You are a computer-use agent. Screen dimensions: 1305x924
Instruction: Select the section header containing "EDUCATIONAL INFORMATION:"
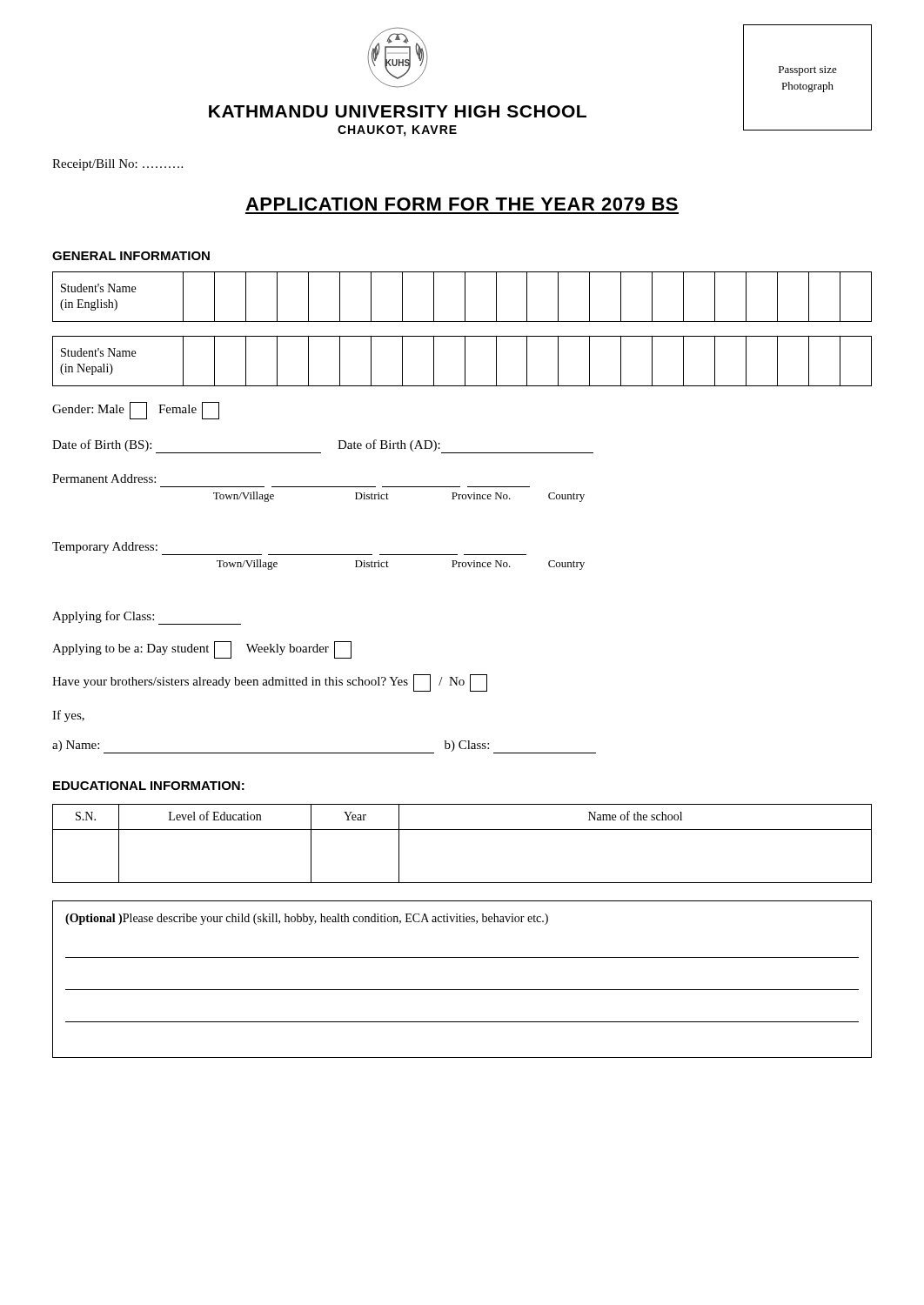coord(149,785)
